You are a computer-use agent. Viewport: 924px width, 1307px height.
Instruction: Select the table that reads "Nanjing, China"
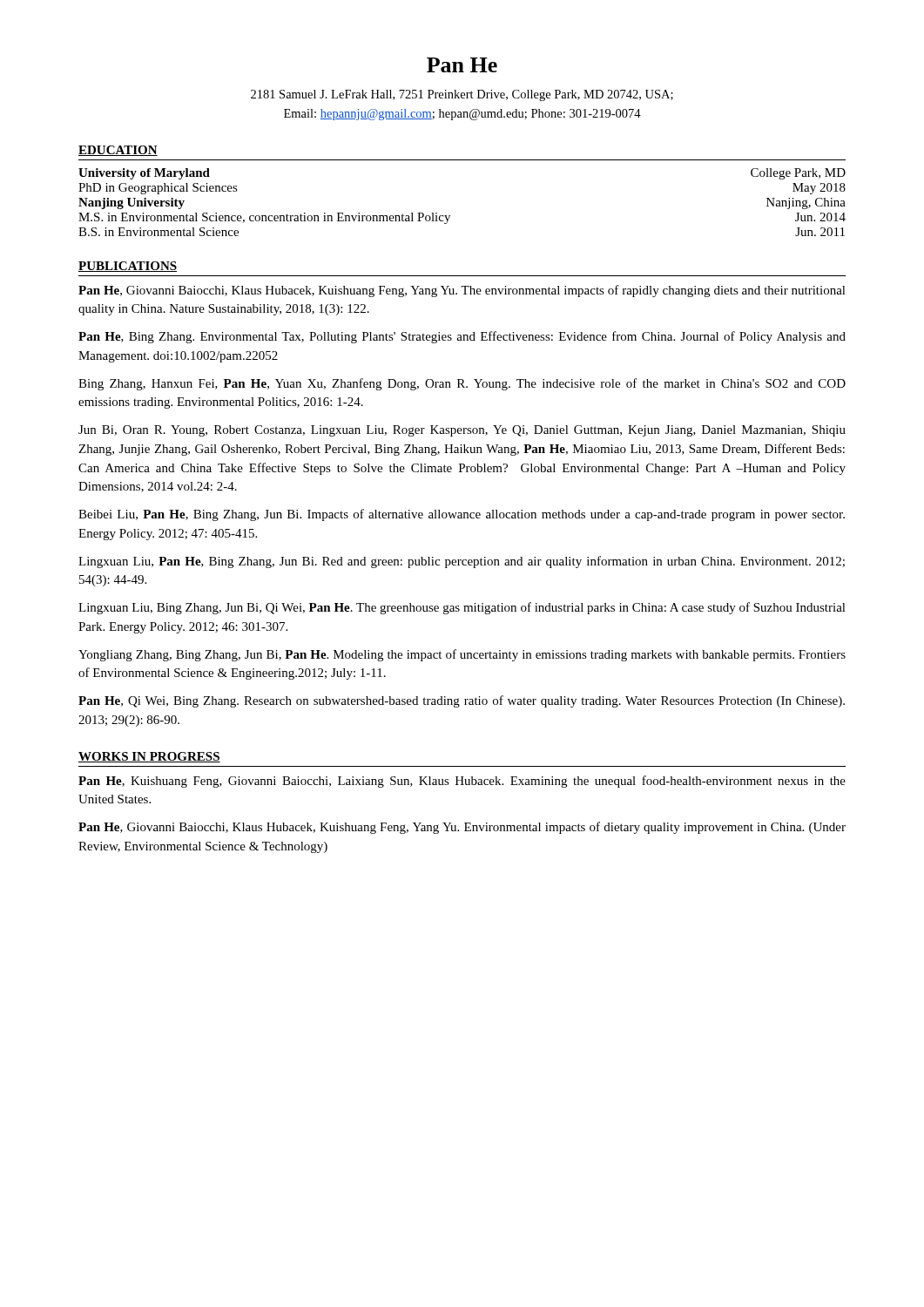[x=462, y=202]
